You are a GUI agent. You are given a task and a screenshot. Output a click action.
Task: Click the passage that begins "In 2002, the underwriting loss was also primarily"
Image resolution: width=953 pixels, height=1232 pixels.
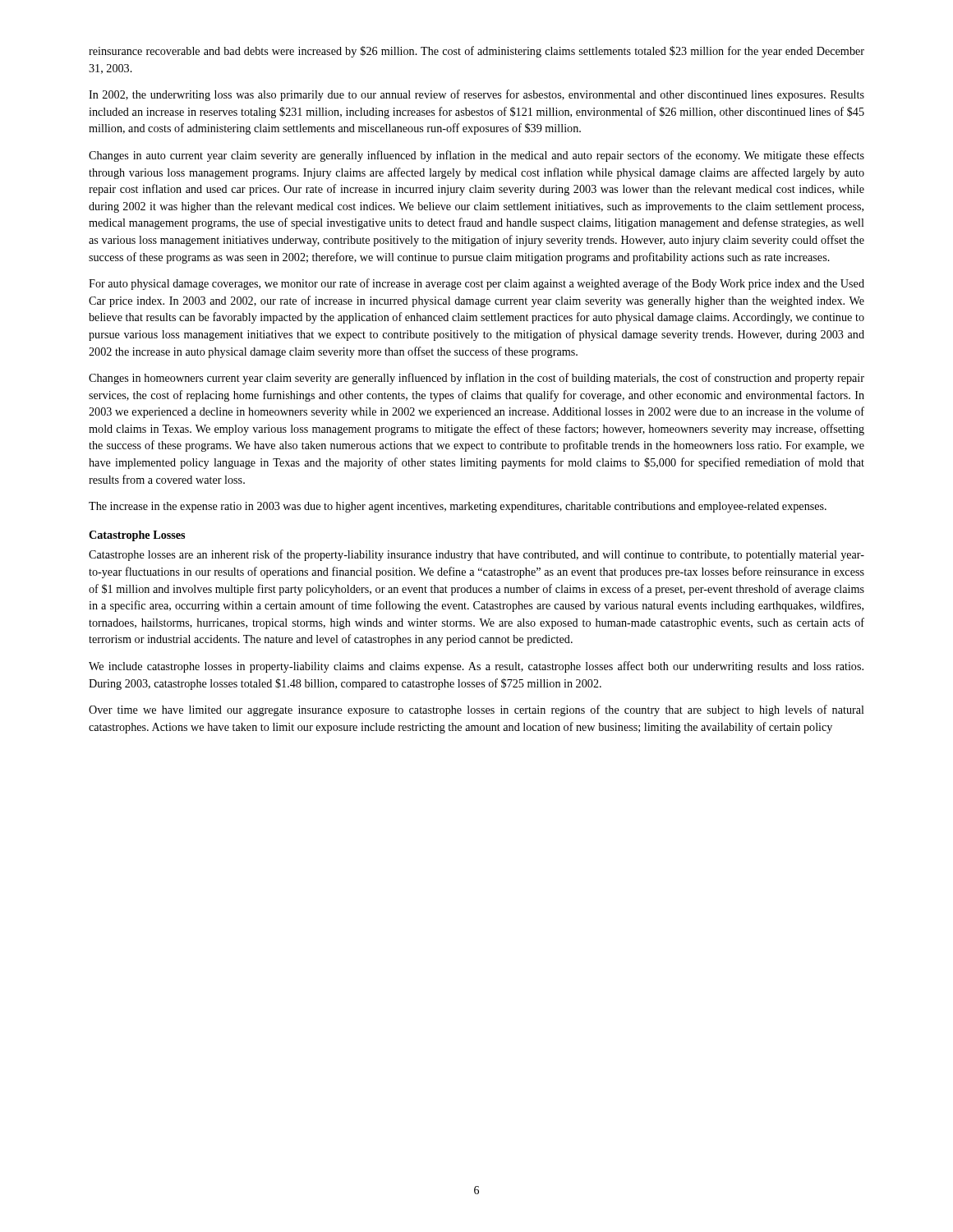[x=476, y=112]
